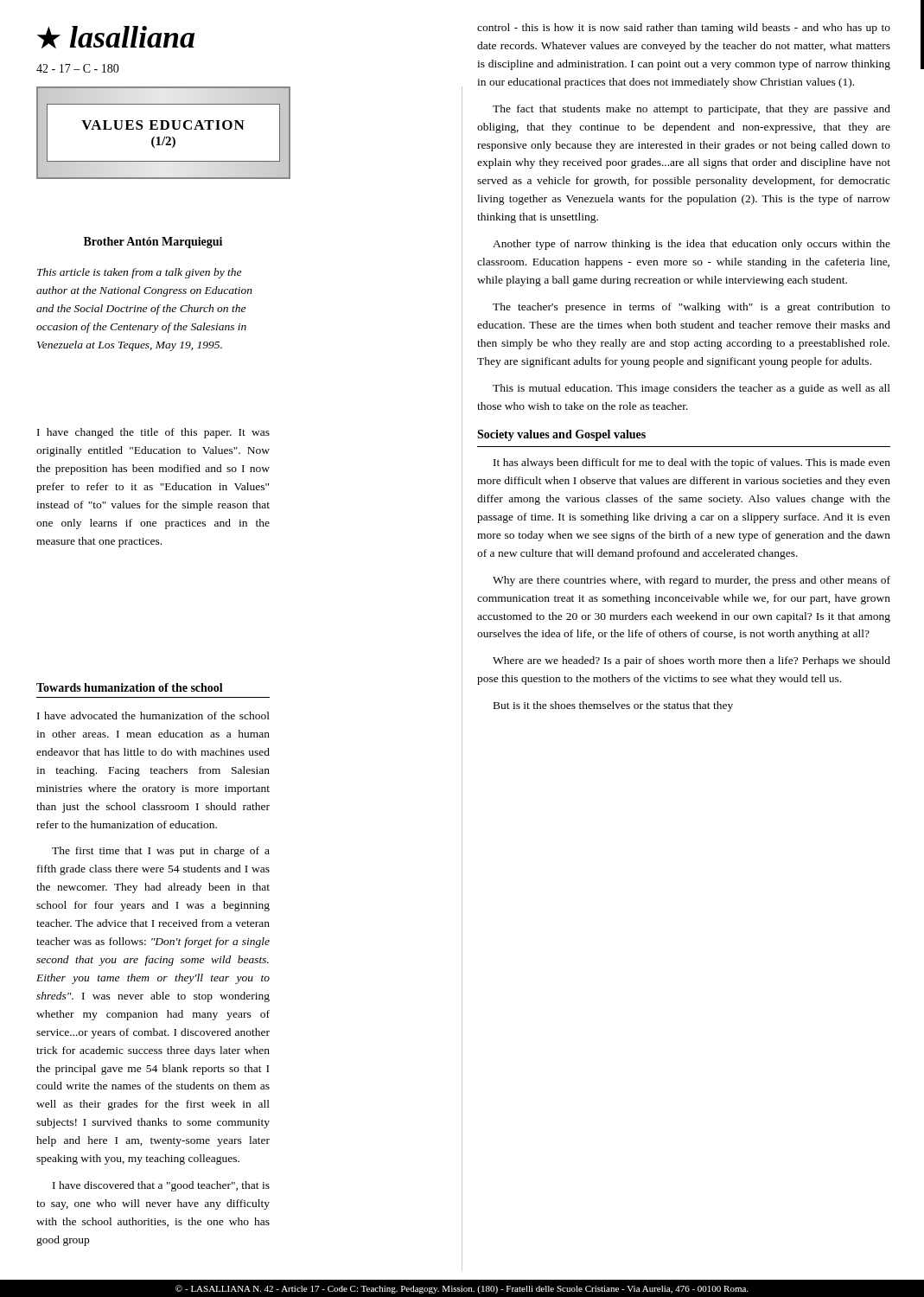Point to the block beginning "I have advocated the humanization of"

[x=153, y=978]
